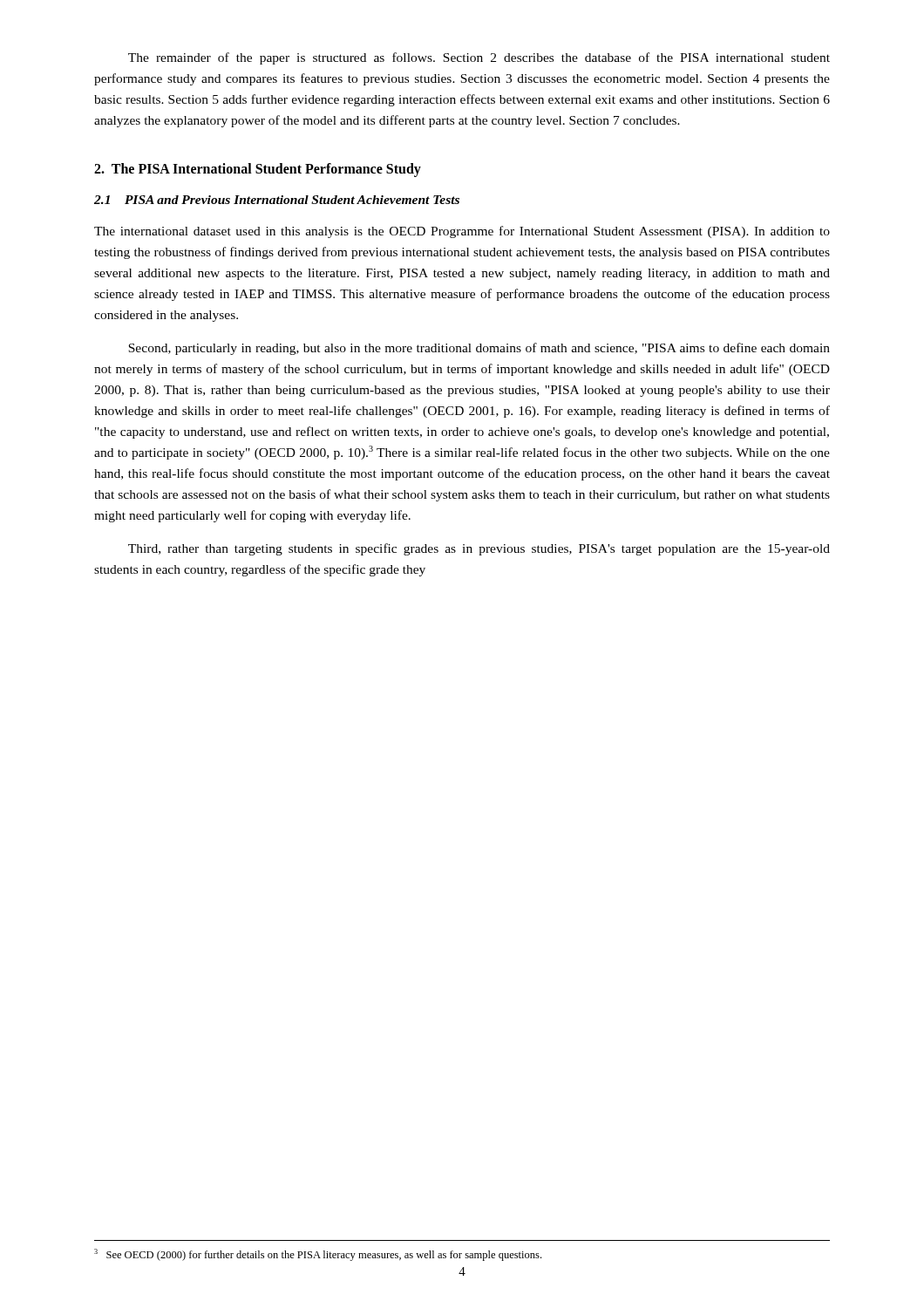Click on the element starting "2.1 PISA and Previous International Student Achievement"
The width and height of the screenshot is (924, 1308).
coord(277,199)
